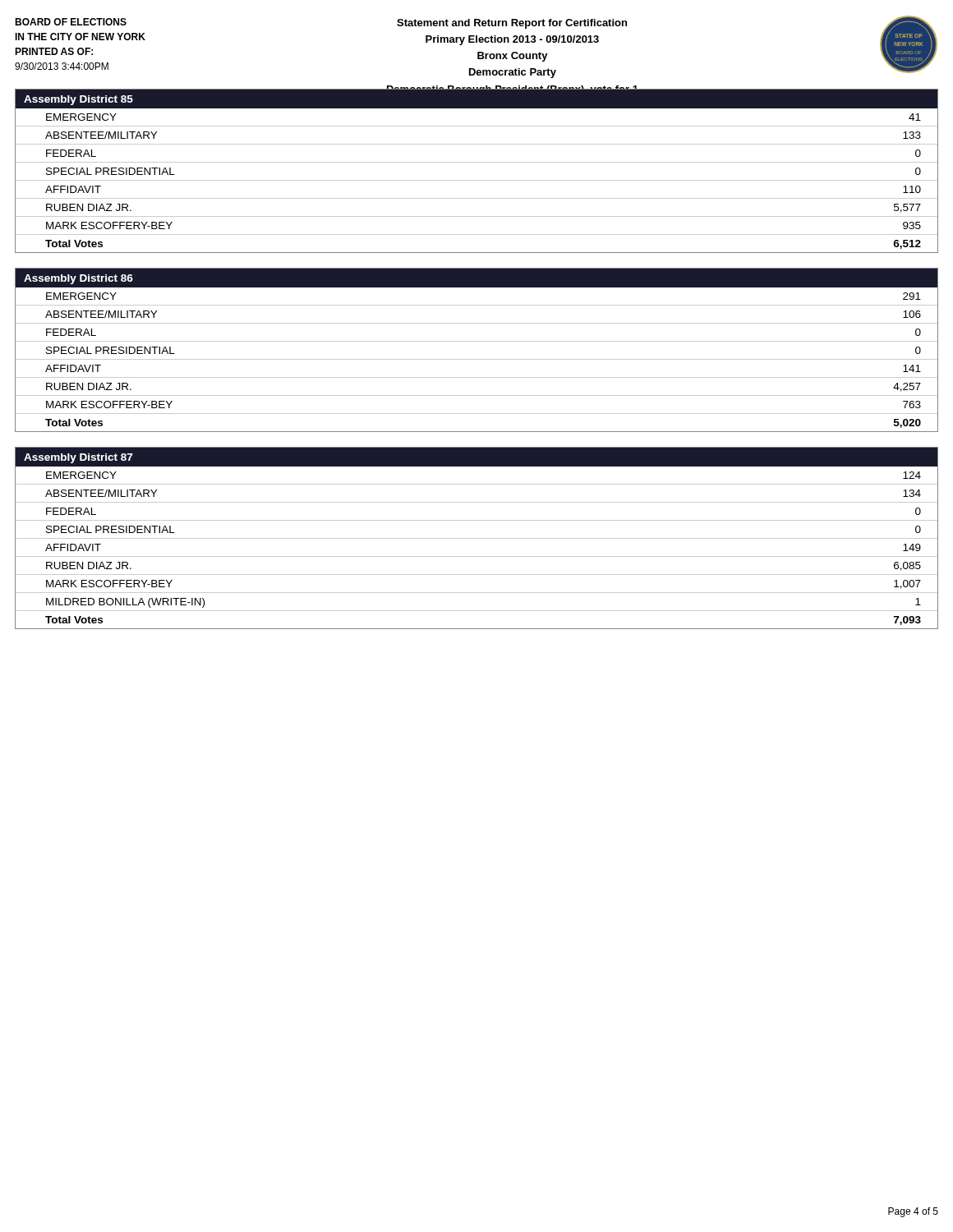Point to the text block starting "Assembly District 87 EMERGENCY124 ABSENTEE/MILITARY134 FEDERAL0 SPECIAL PRESIDENTIAL0"
The height and width of the screenshot is (1232, 953).
[476, 538]
